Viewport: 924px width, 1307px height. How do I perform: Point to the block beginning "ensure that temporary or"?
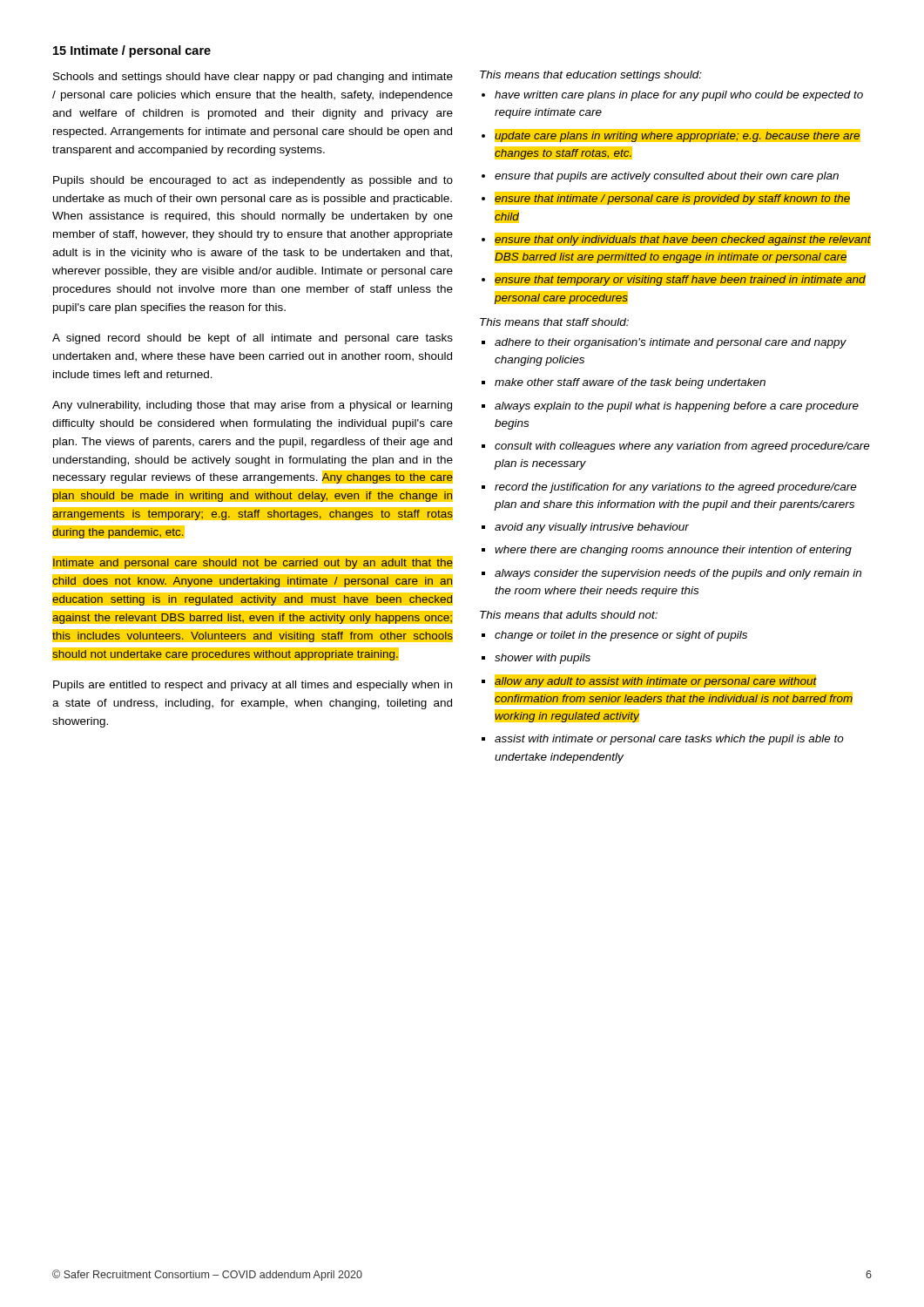pyautogui.click(x=683, y=289)
